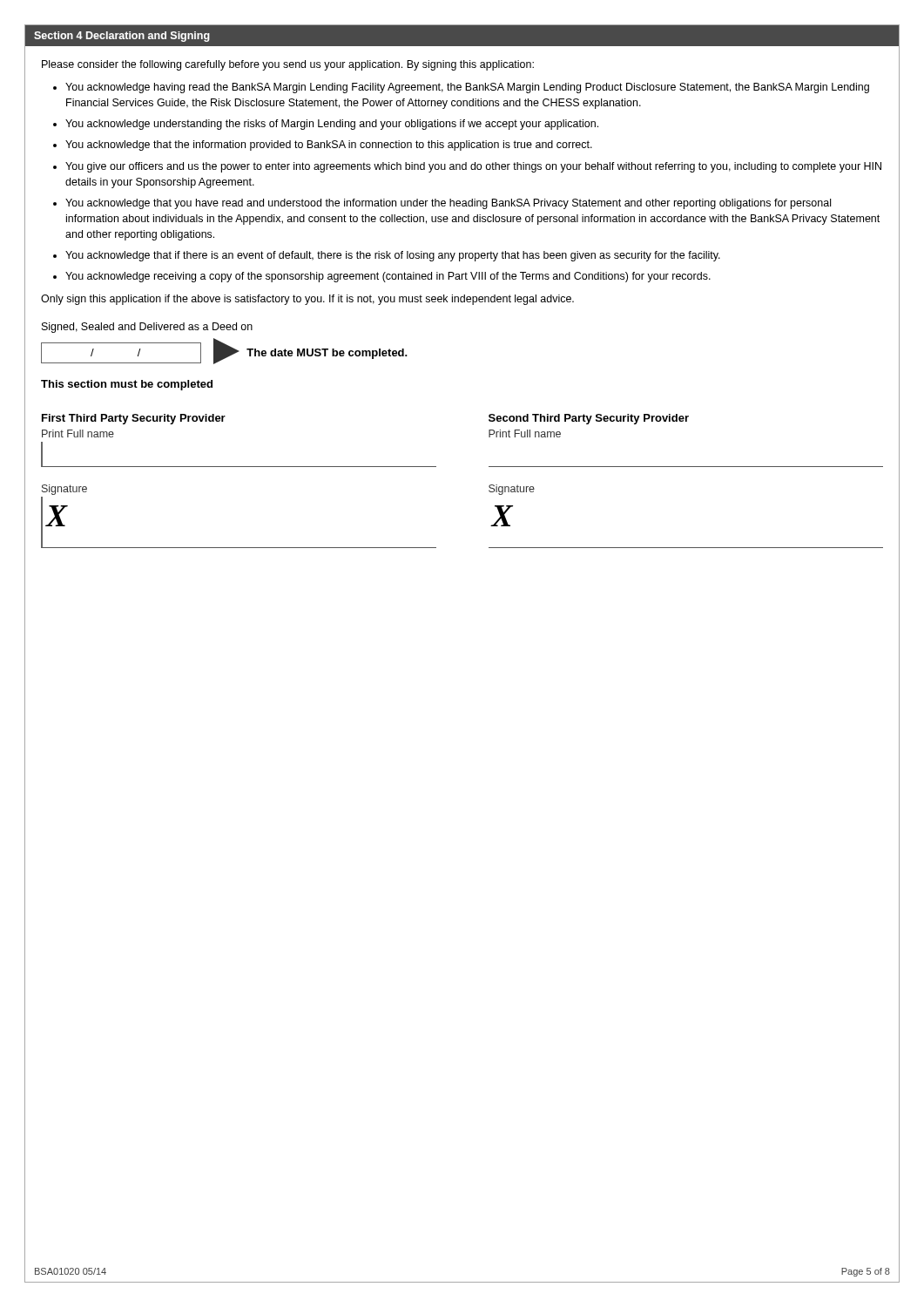Locate the section header that opens with "Section 4 Declaration"

click(x=122, y=36)
